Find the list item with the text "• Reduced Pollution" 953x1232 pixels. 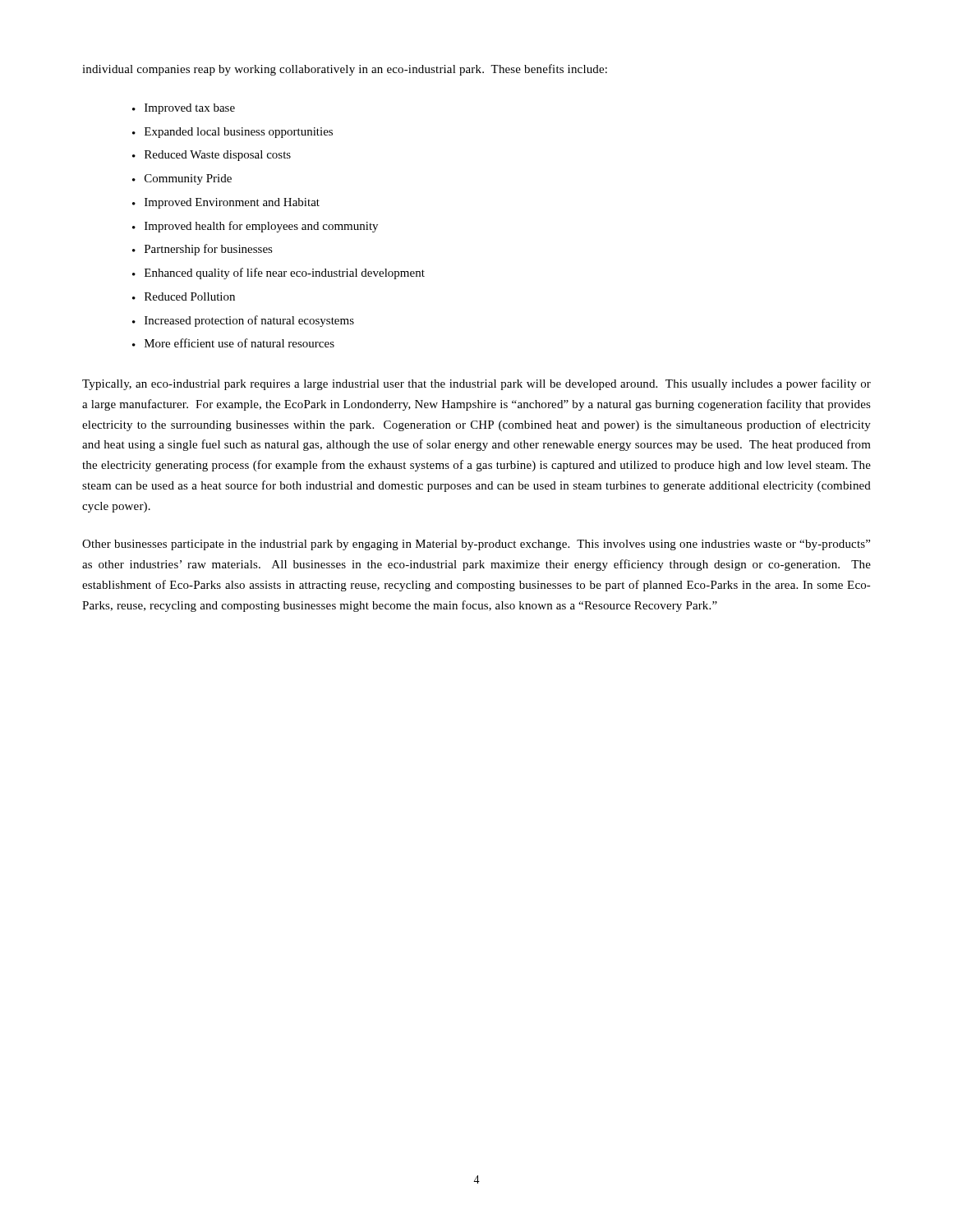click(x=183, y=297)
